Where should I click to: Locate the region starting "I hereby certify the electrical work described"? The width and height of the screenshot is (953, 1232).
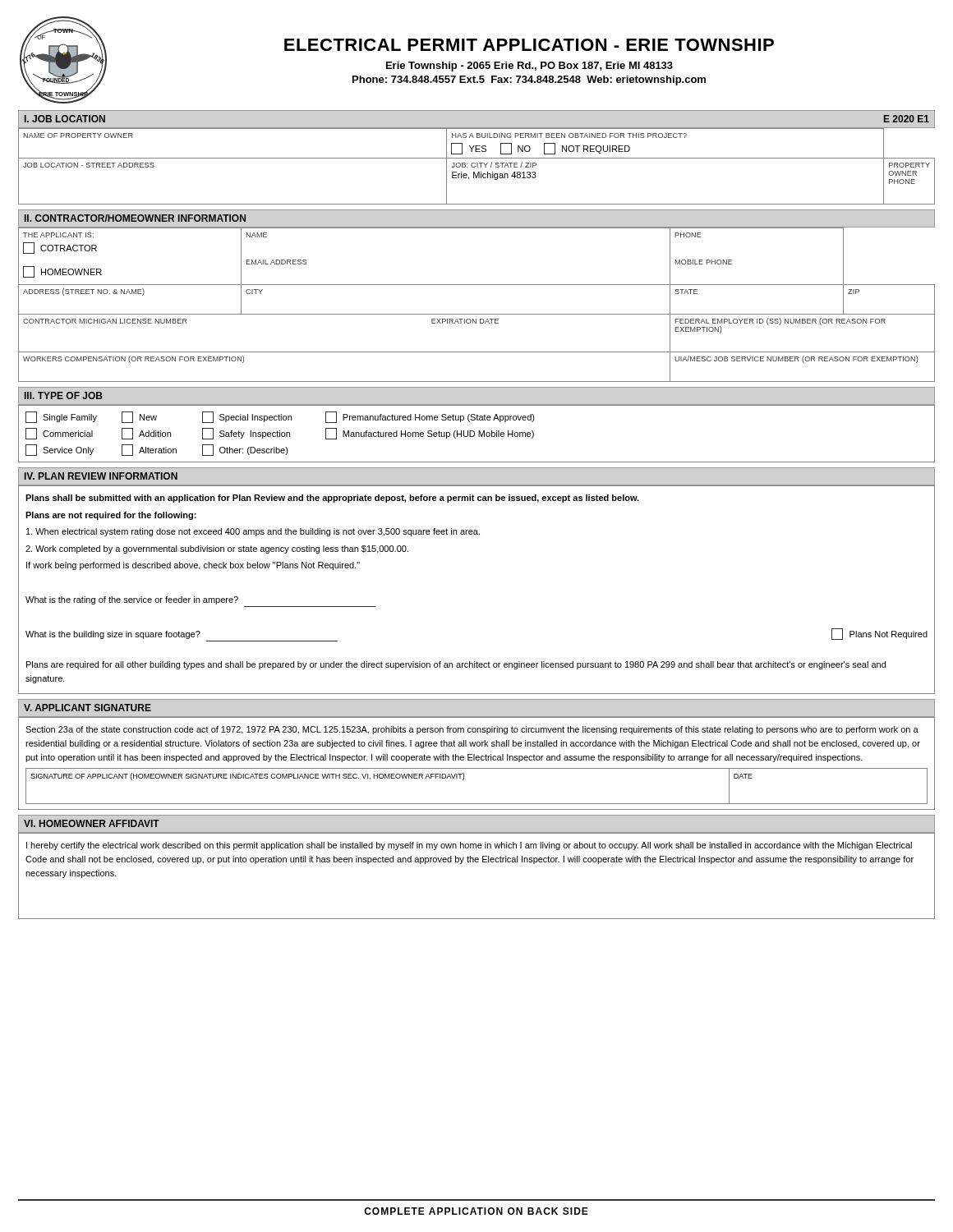click(x=470, y=859)
